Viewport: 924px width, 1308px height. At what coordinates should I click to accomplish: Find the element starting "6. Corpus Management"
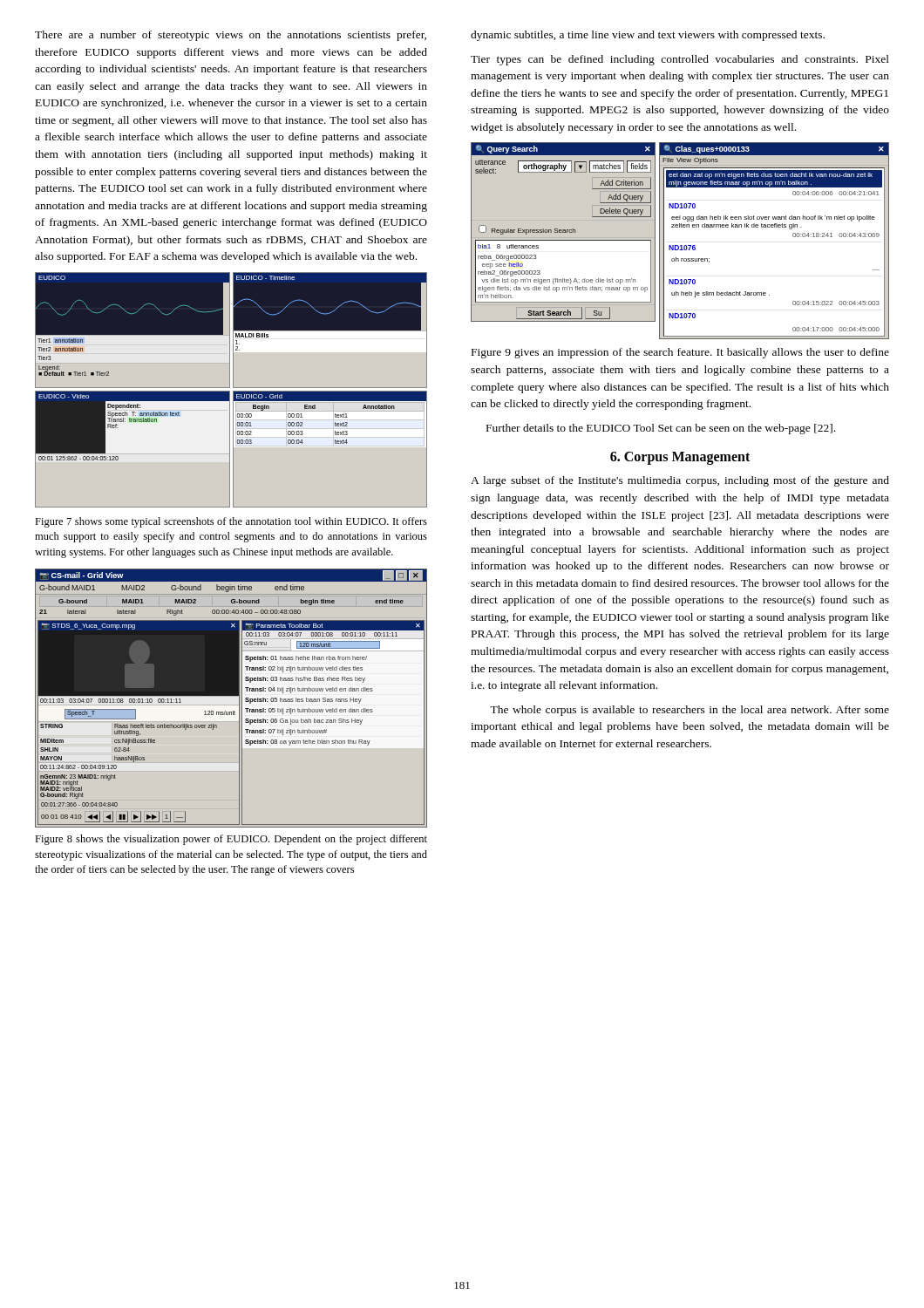coord(680,457)
